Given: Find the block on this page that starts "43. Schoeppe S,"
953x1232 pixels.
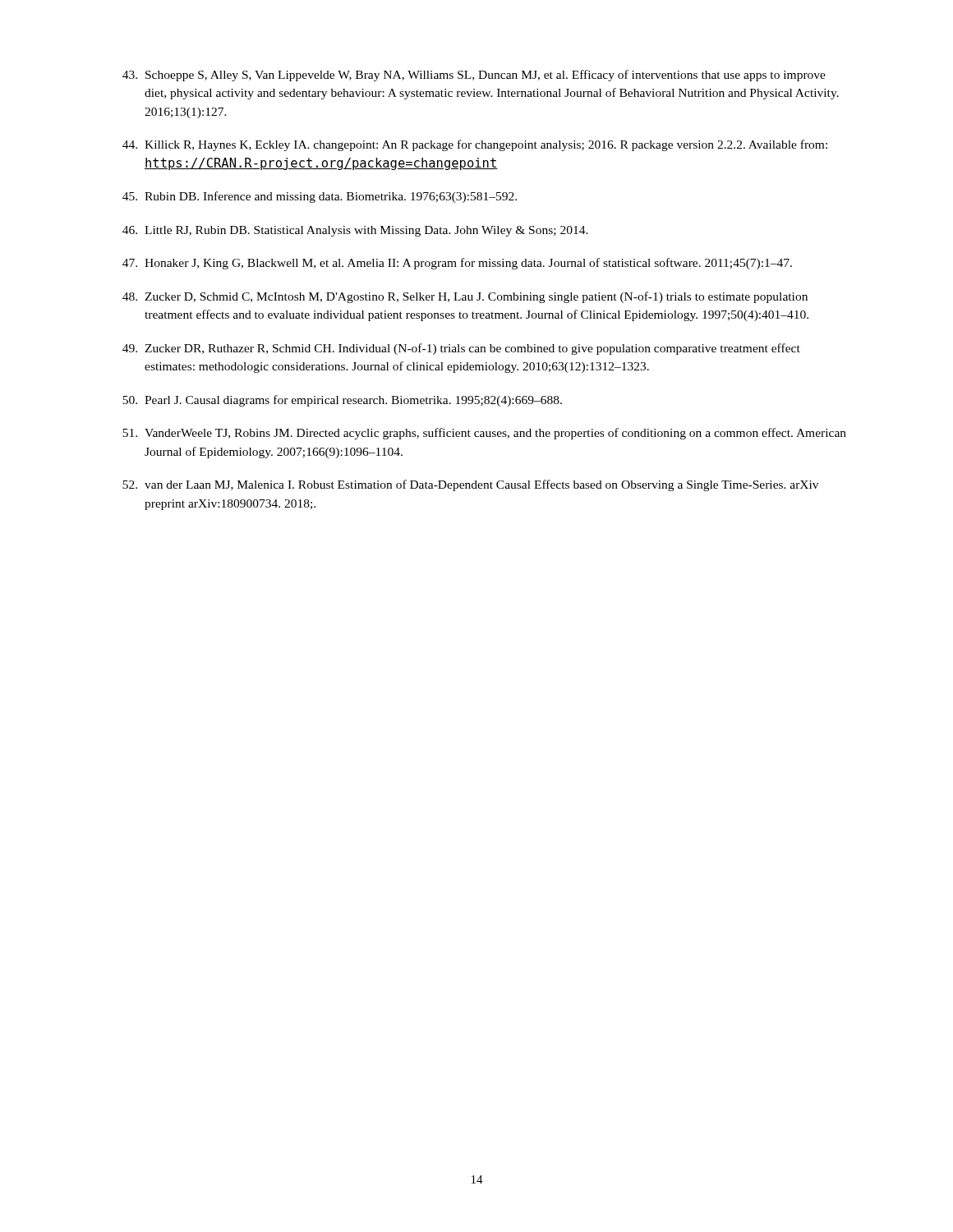Looking at the screenshot, I should tap(476, 93).
